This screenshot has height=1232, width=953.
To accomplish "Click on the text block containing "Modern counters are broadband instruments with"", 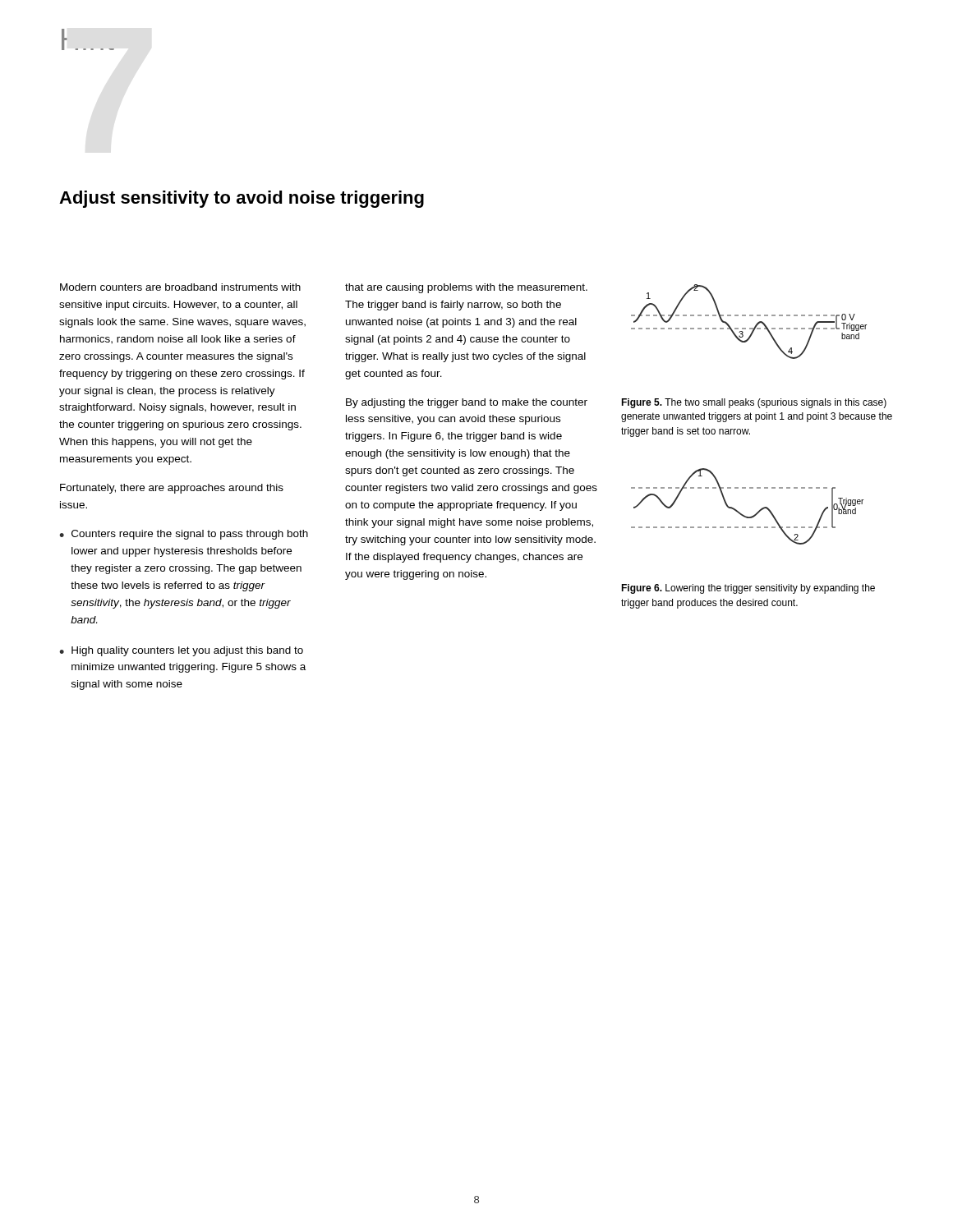I will 187,374.
